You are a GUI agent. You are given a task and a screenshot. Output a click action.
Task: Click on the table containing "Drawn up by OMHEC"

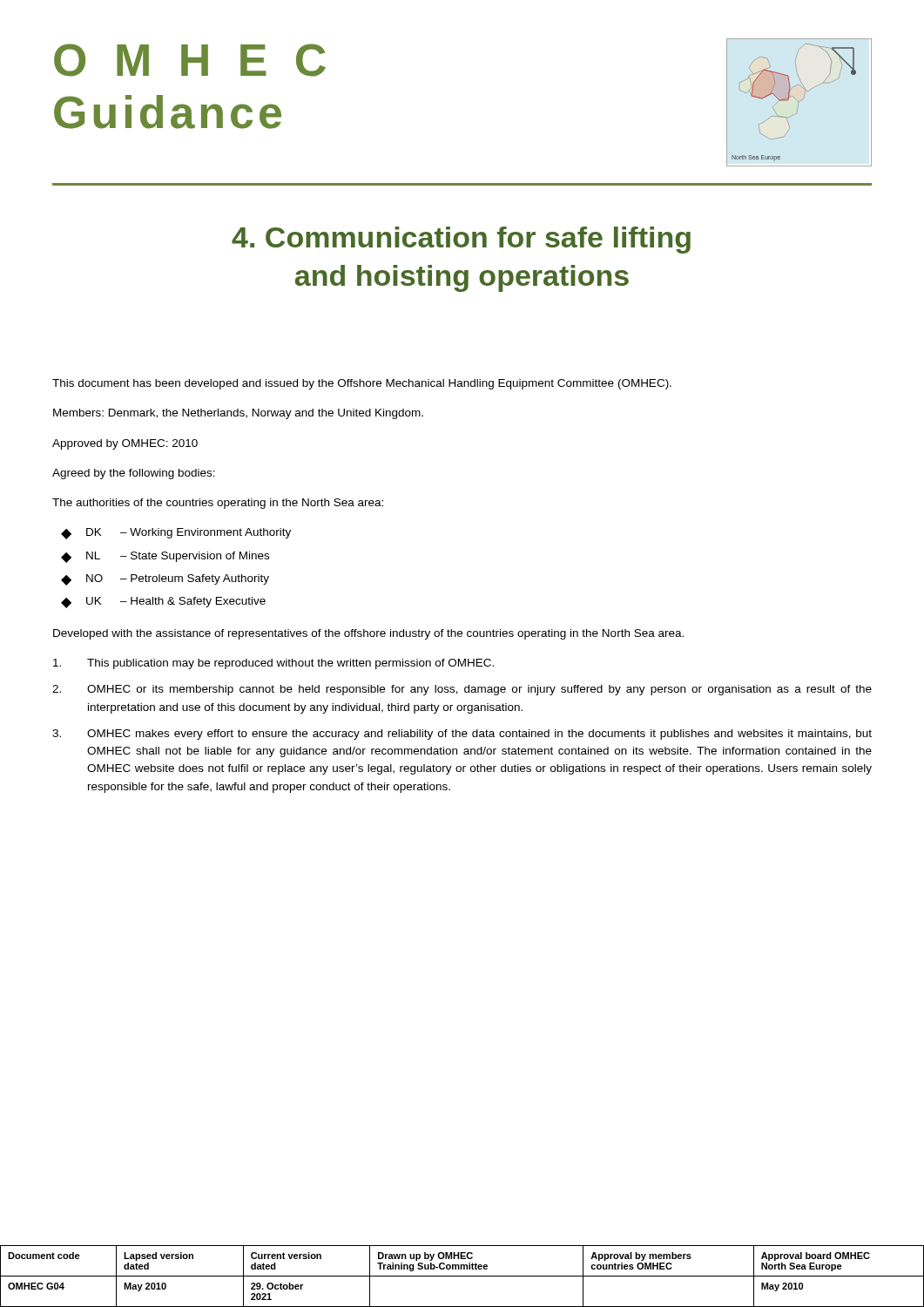coord(462,1276)
